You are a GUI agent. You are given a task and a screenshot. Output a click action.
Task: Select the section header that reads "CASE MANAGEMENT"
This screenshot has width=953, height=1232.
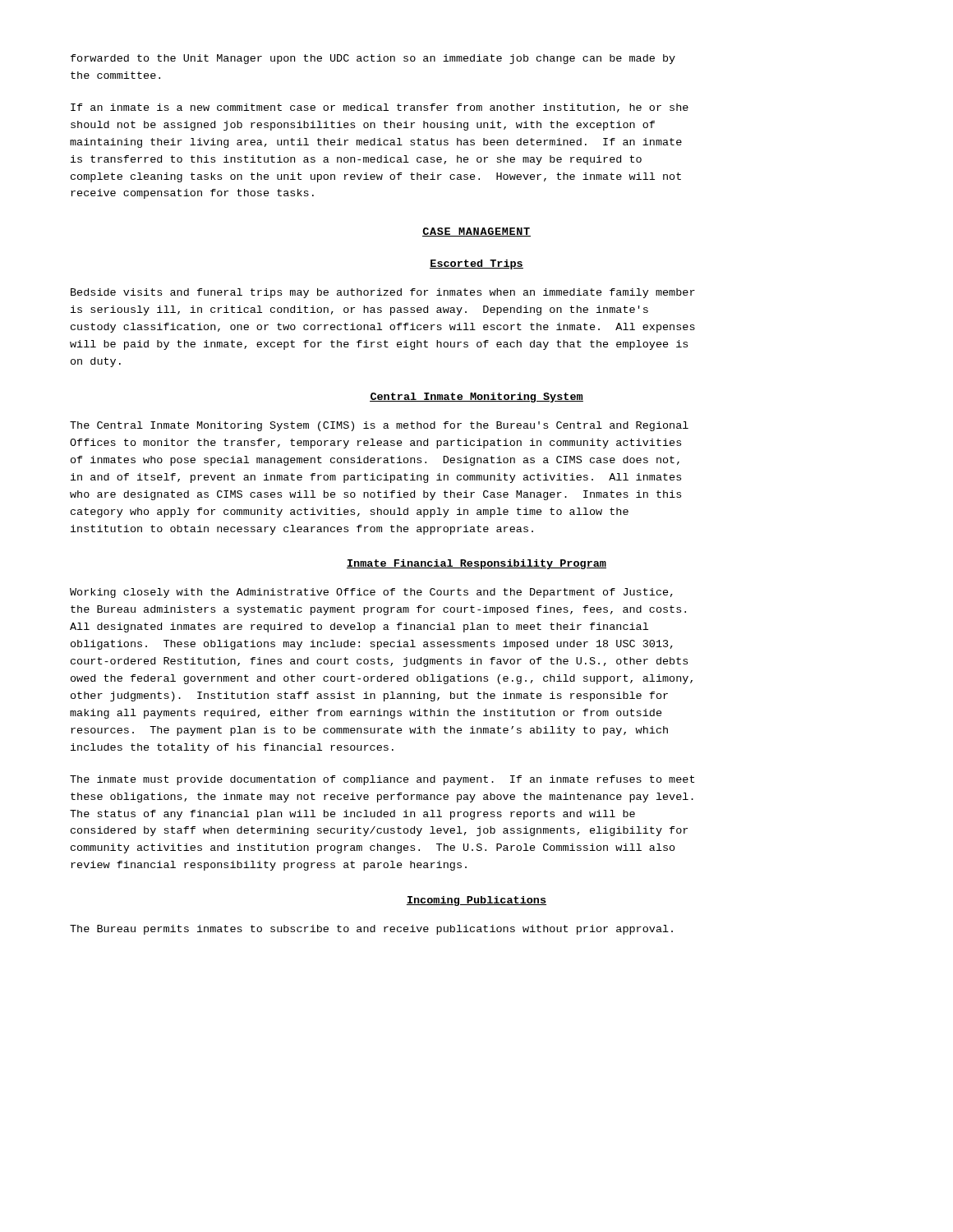pyautogui.click(x=476, y=232)
